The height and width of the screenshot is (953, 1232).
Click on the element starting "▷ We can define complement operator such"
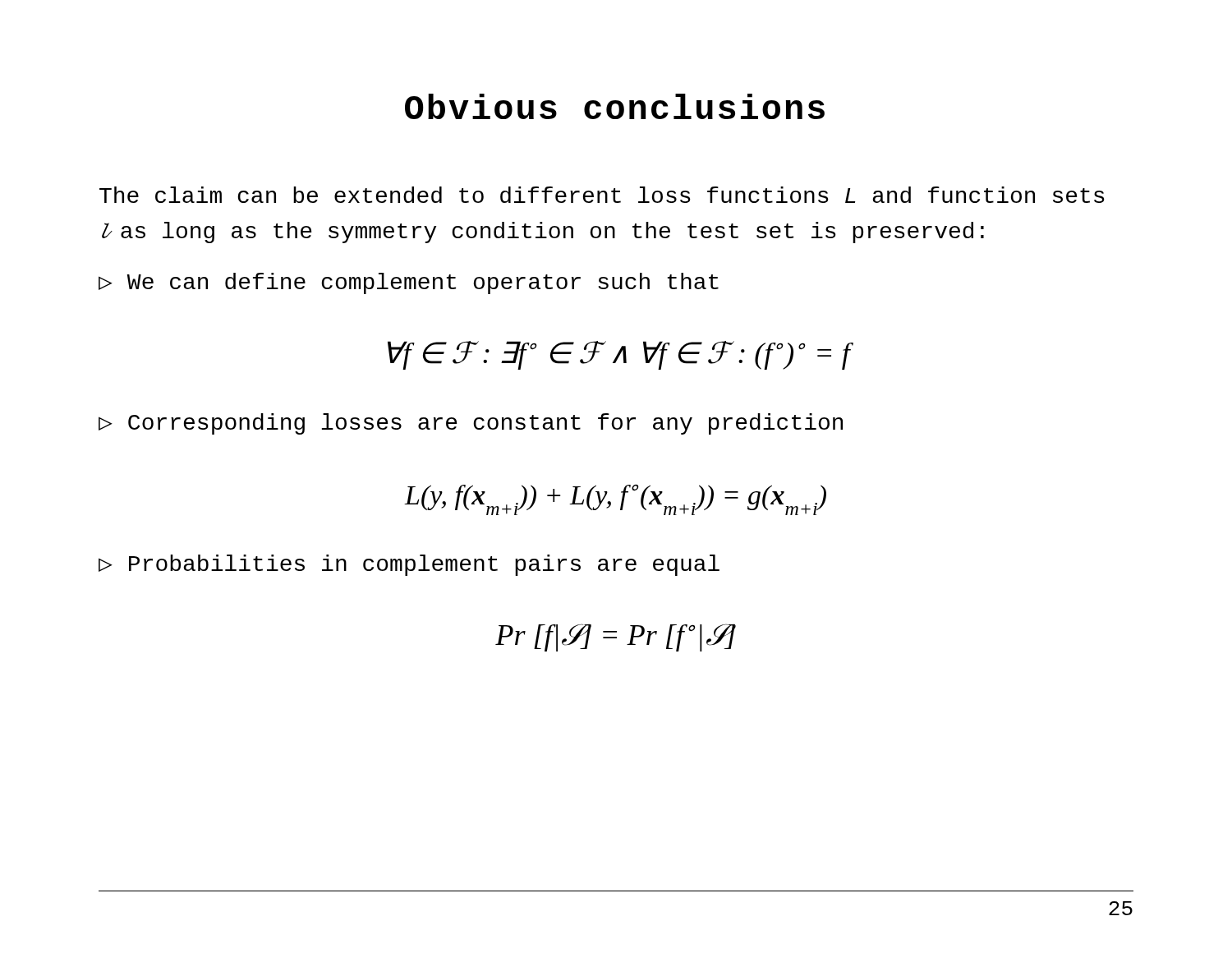[410, 283]
